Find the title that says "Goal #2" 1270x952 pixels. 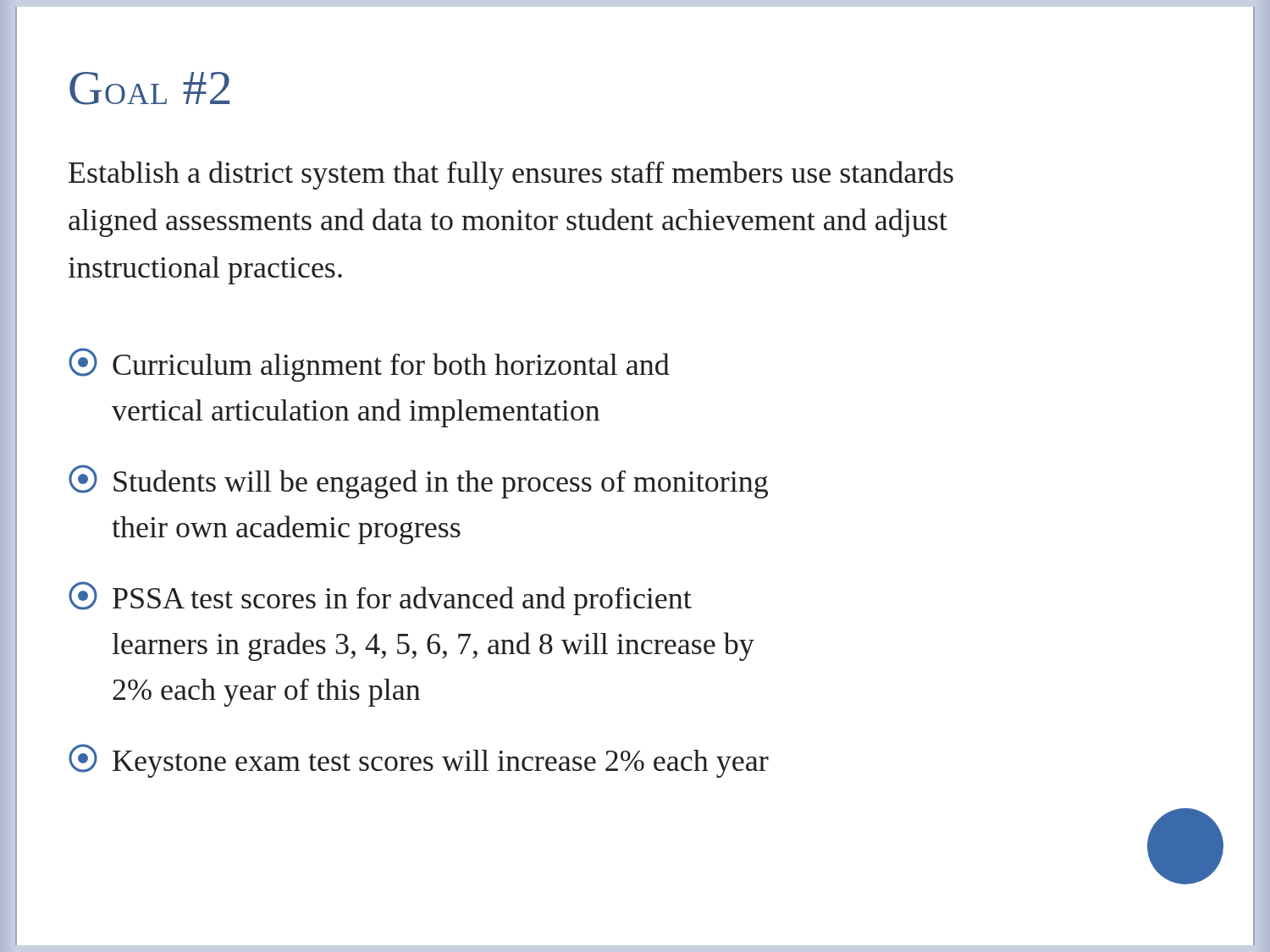coord(150,88)
